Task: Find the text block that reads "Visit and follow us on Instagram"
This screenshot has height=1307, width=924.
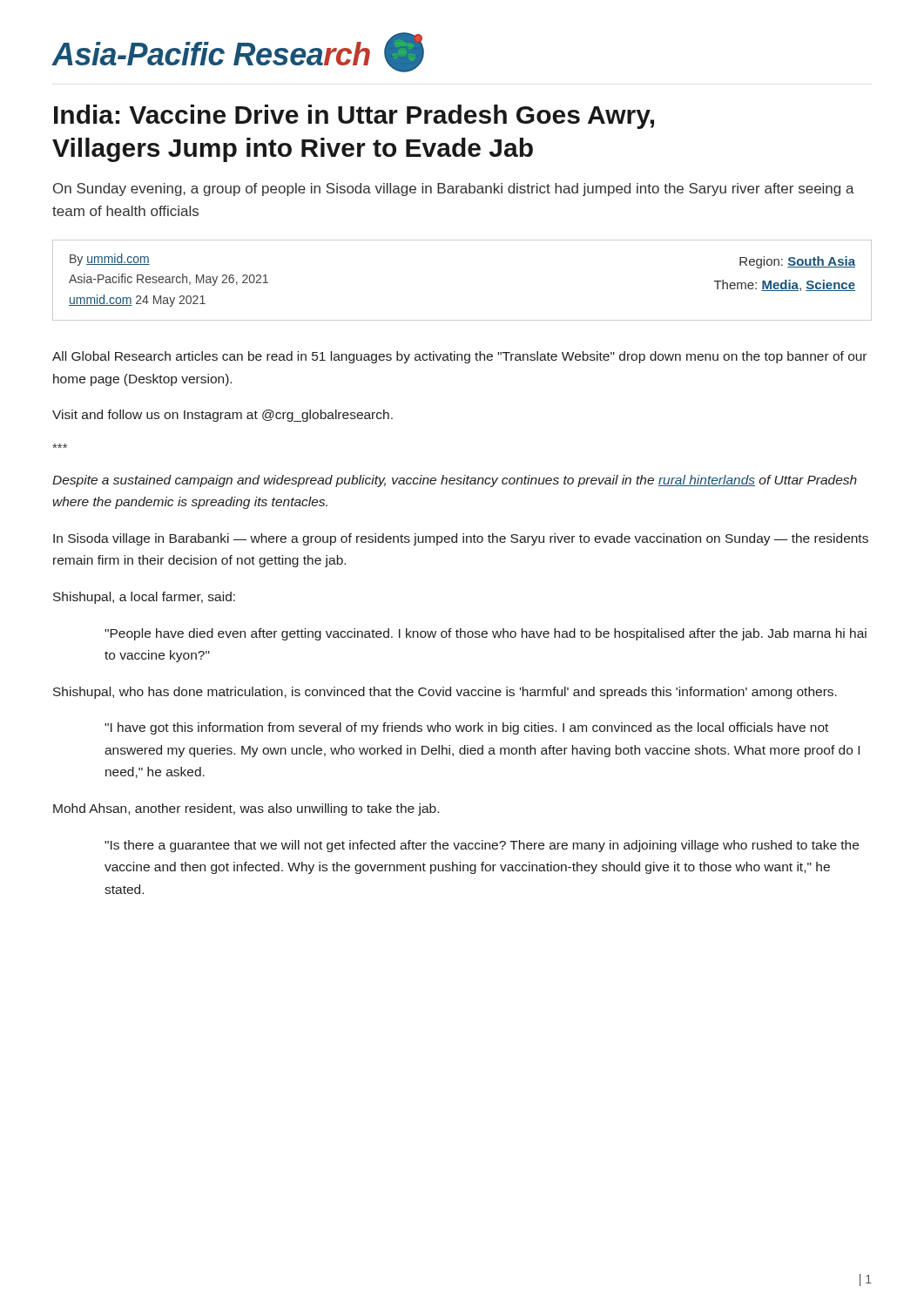Action: tap(223, 415)
